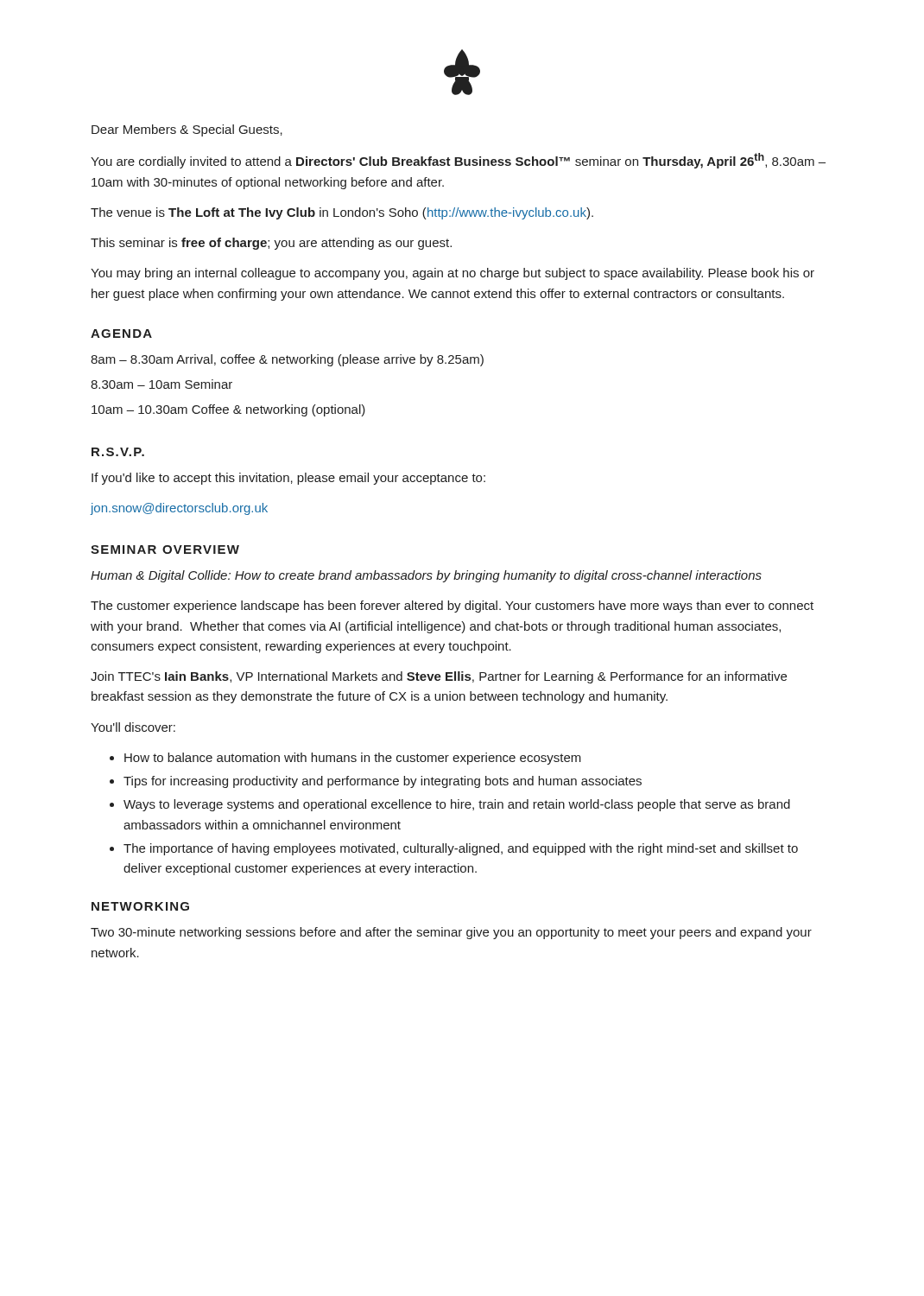Point to the block beginning "Ways to leverage systems"
This screenshot has height=1296, width=924.
click(457, 814)
